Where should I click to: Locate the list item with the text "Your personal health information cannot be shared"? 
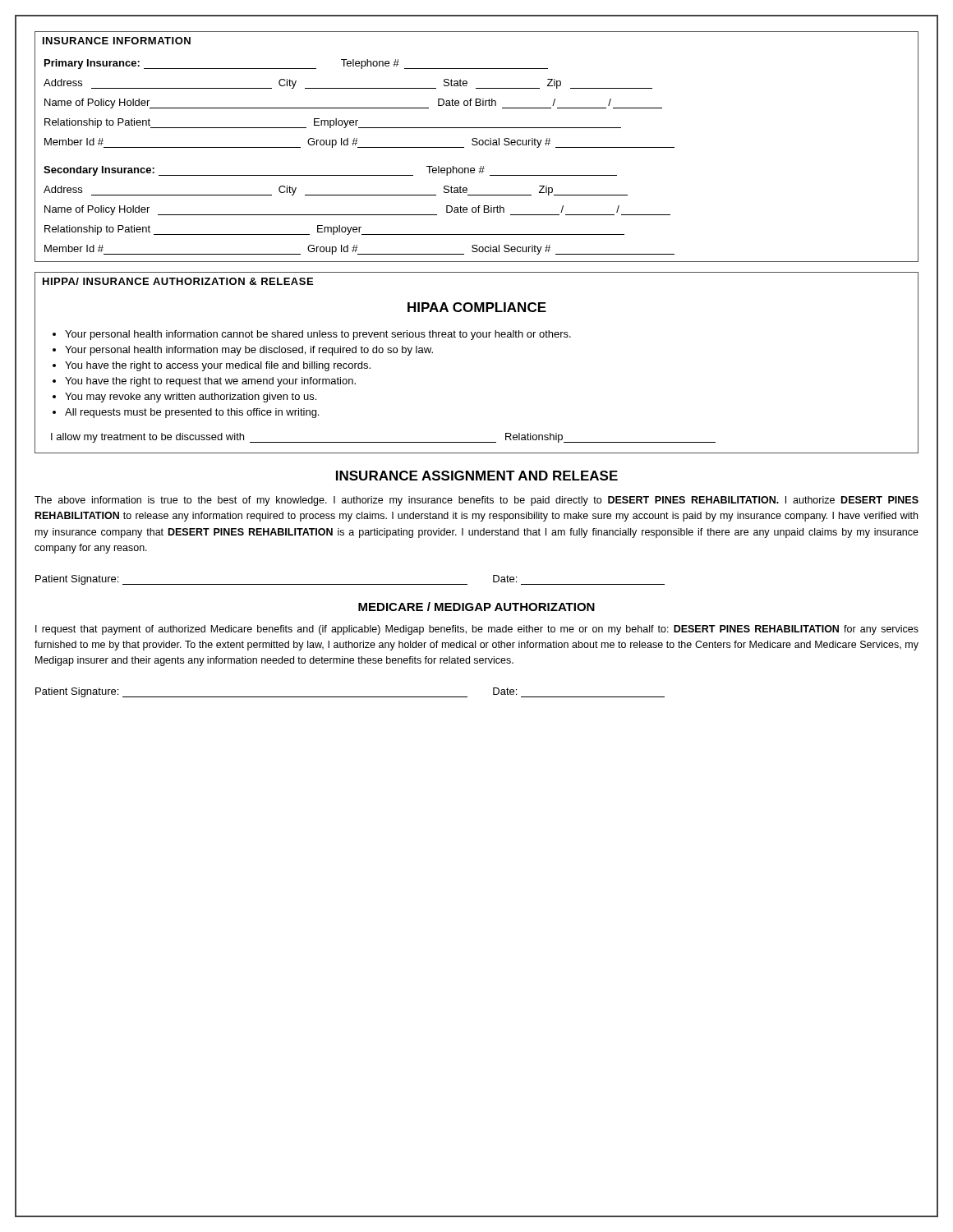318,334
